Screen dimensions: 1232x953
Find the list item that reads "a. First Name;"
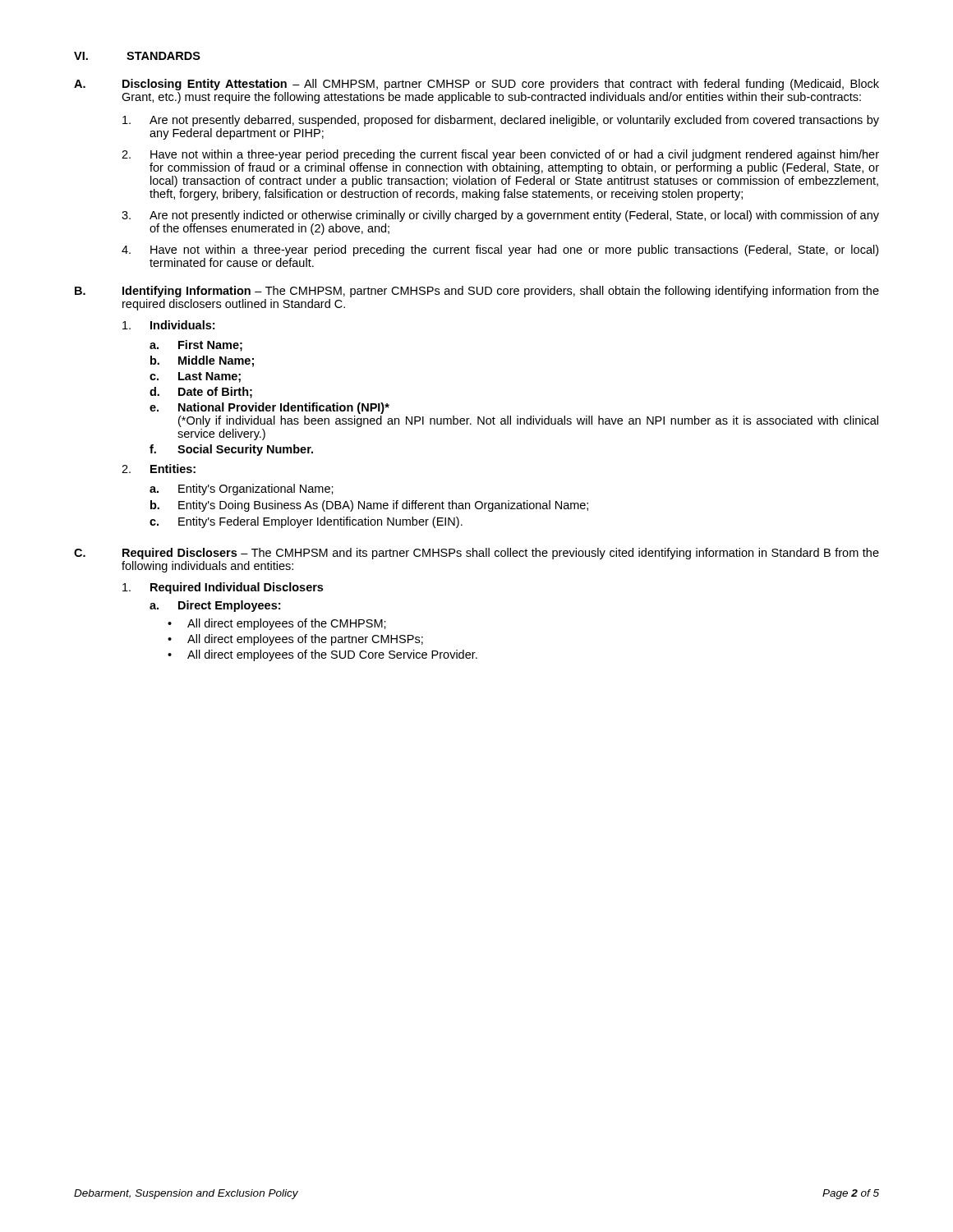[x=196, y=345]
